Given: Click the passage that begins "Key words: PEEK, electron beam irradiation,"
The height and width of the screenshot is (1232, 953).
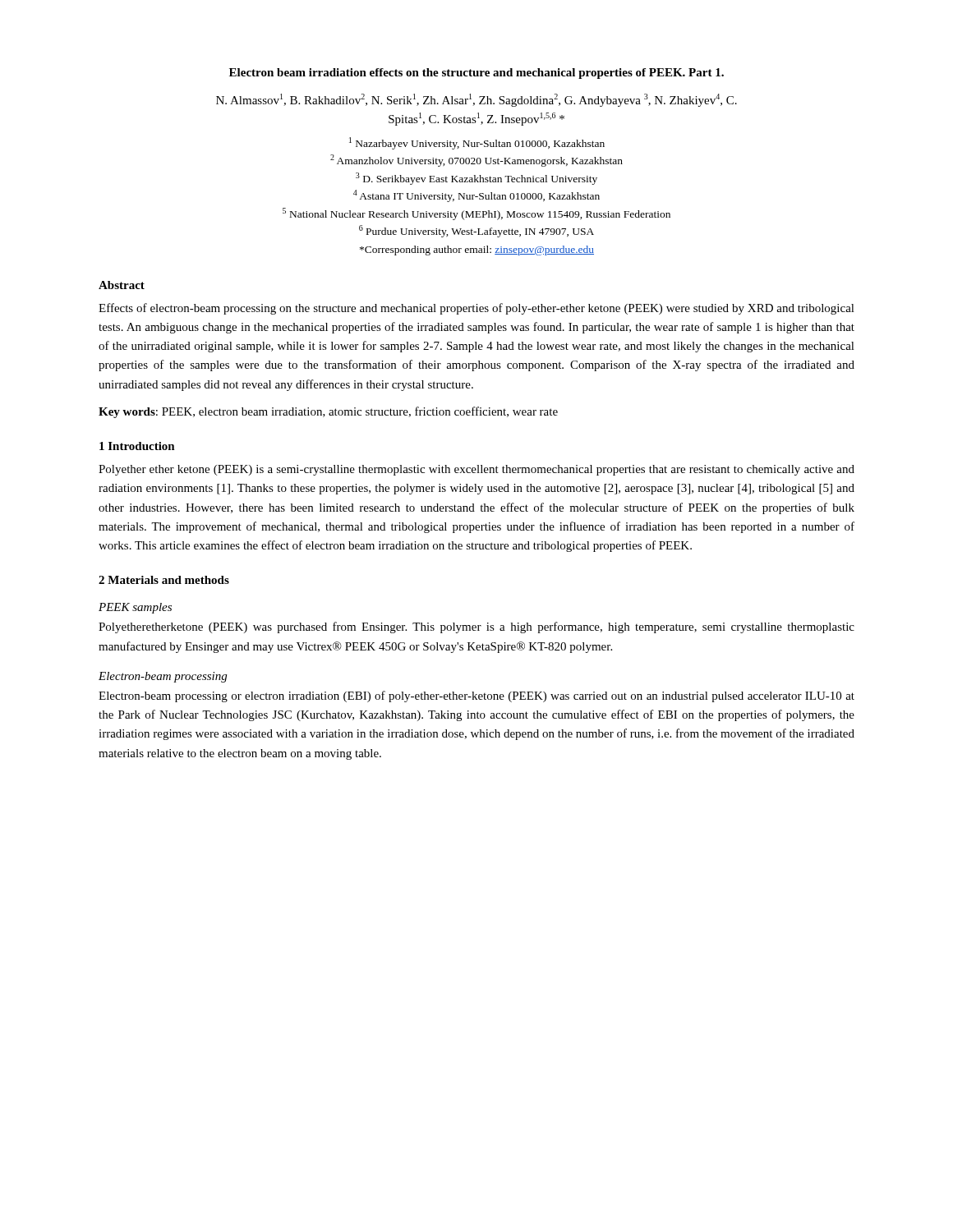Looking at the screenshot, I should [328, 411].
